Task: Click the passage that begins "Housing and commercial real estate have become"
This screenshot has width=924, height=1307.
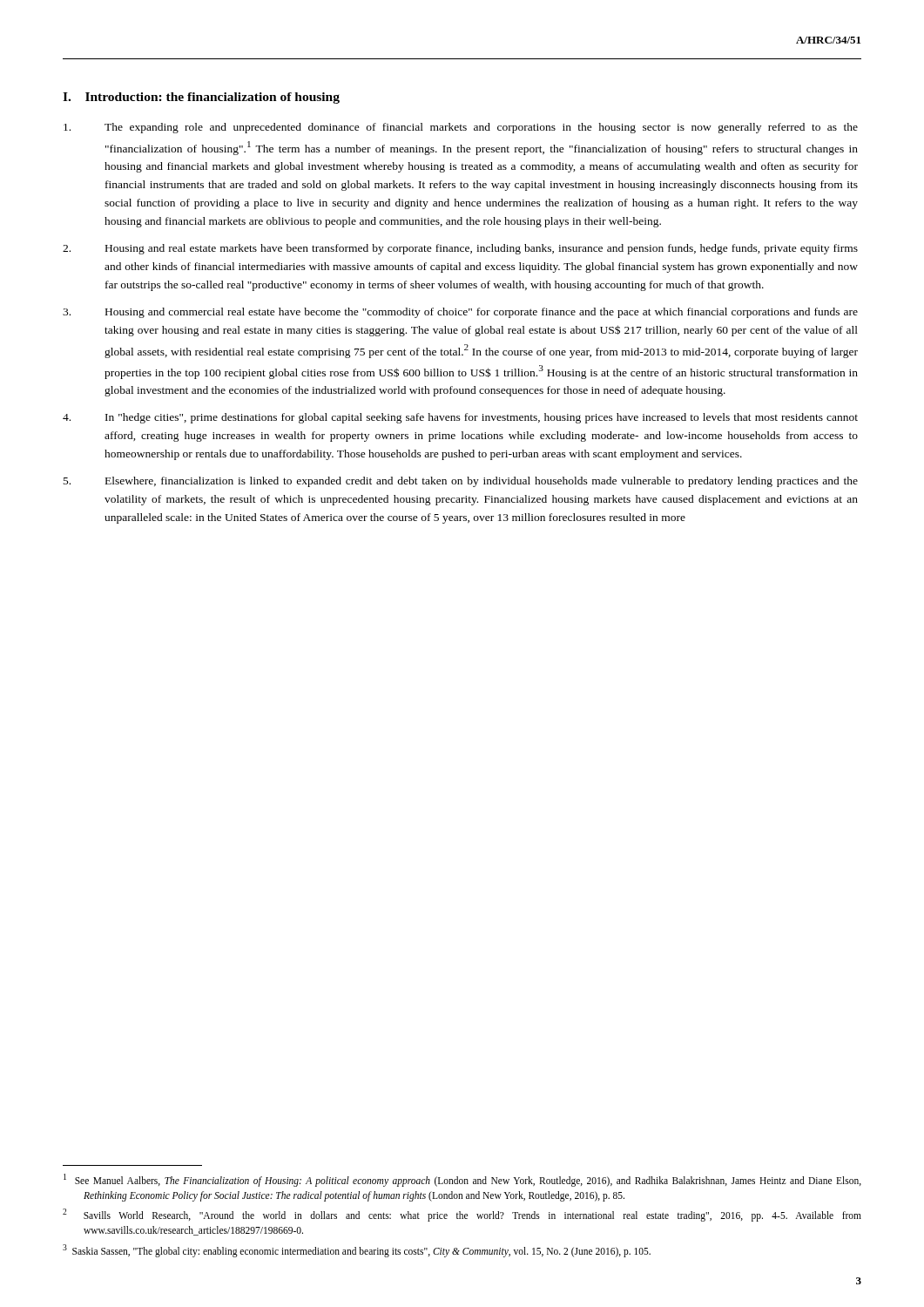Action: (460, 352)
